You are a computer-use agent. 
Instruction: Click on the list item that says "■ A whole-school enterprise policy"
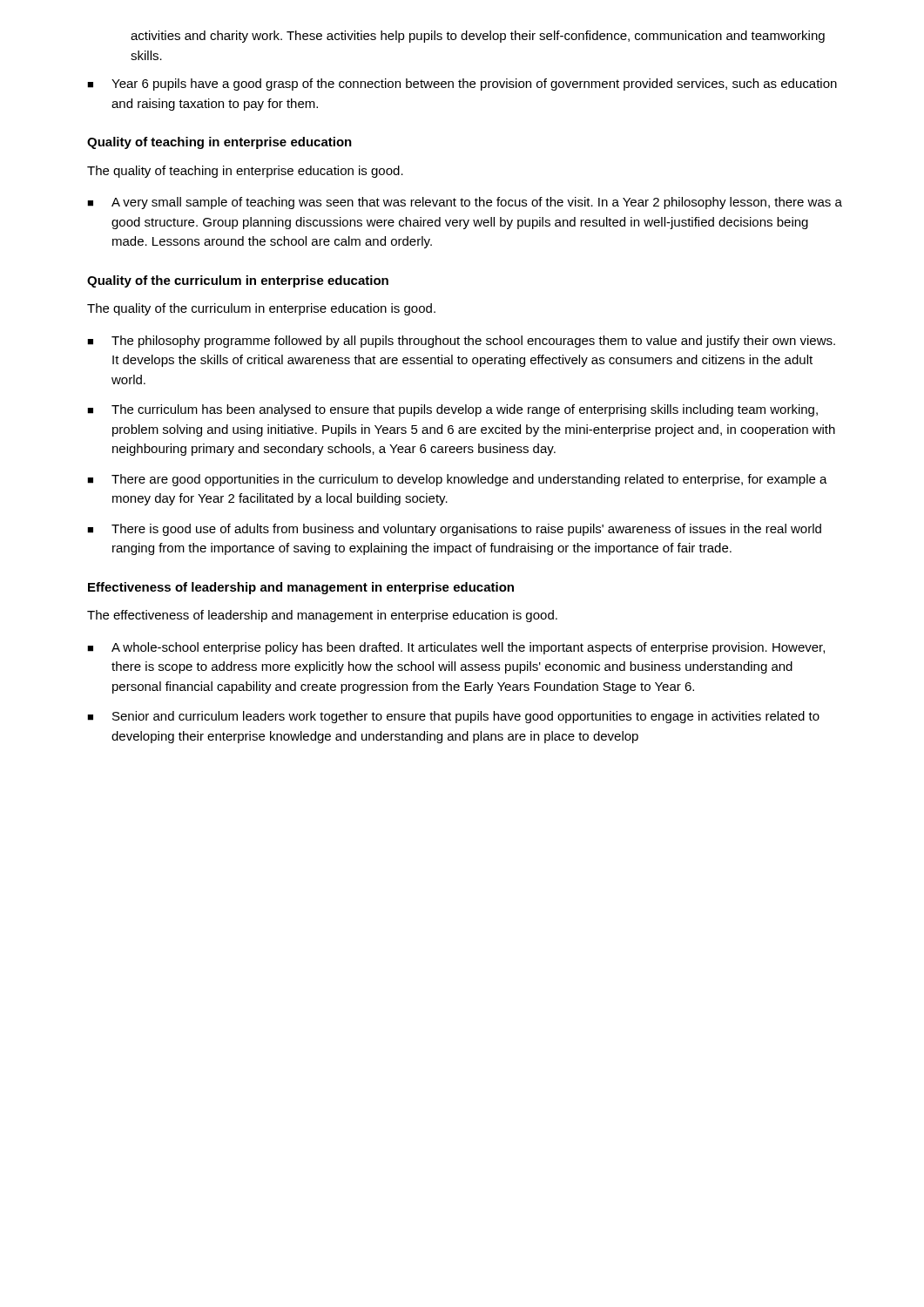(466, 667)
